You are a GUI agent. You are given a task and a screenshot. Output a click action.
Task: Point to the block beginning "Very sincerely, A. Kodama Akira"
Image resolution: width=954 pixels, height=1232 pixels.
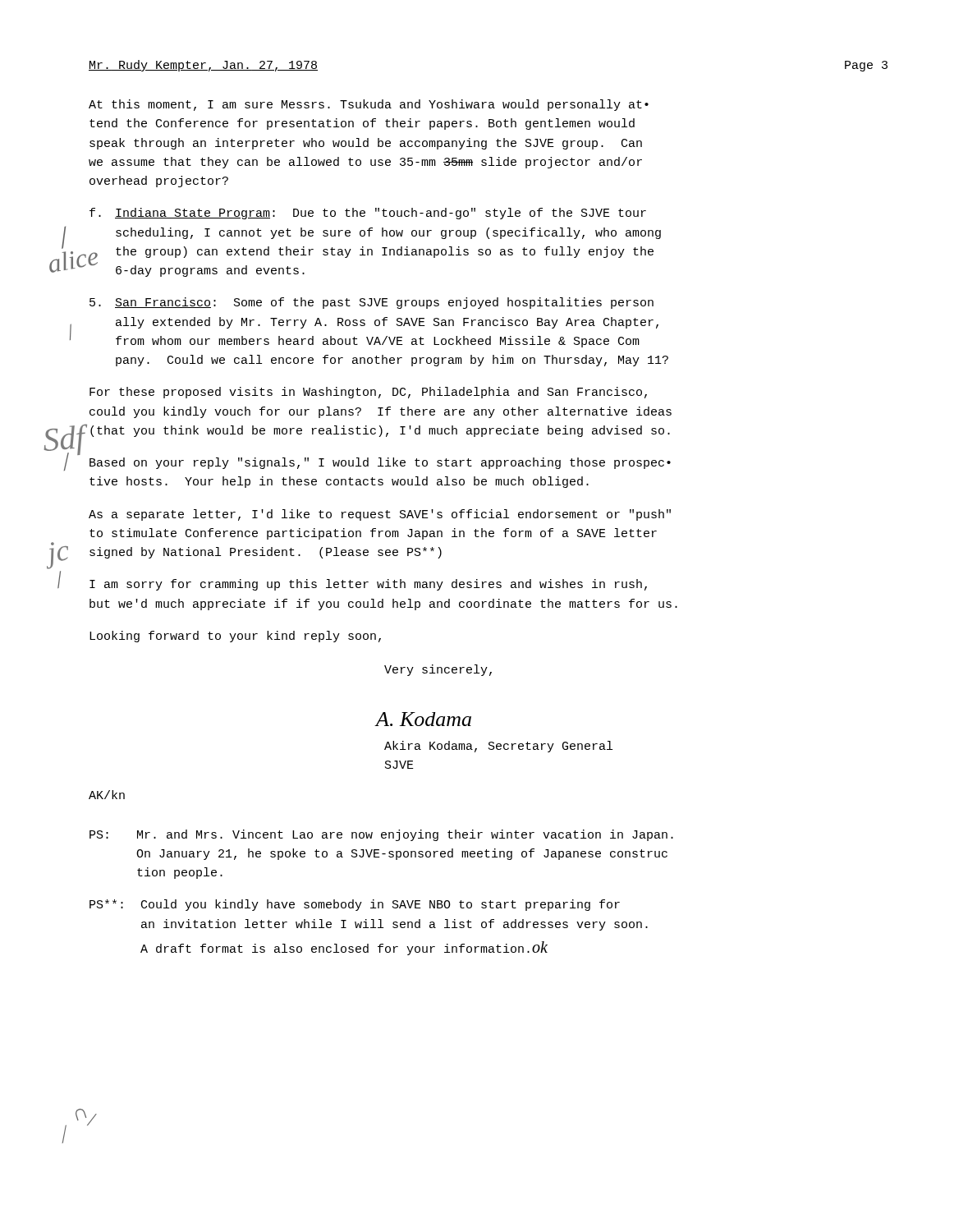point(438,670)
